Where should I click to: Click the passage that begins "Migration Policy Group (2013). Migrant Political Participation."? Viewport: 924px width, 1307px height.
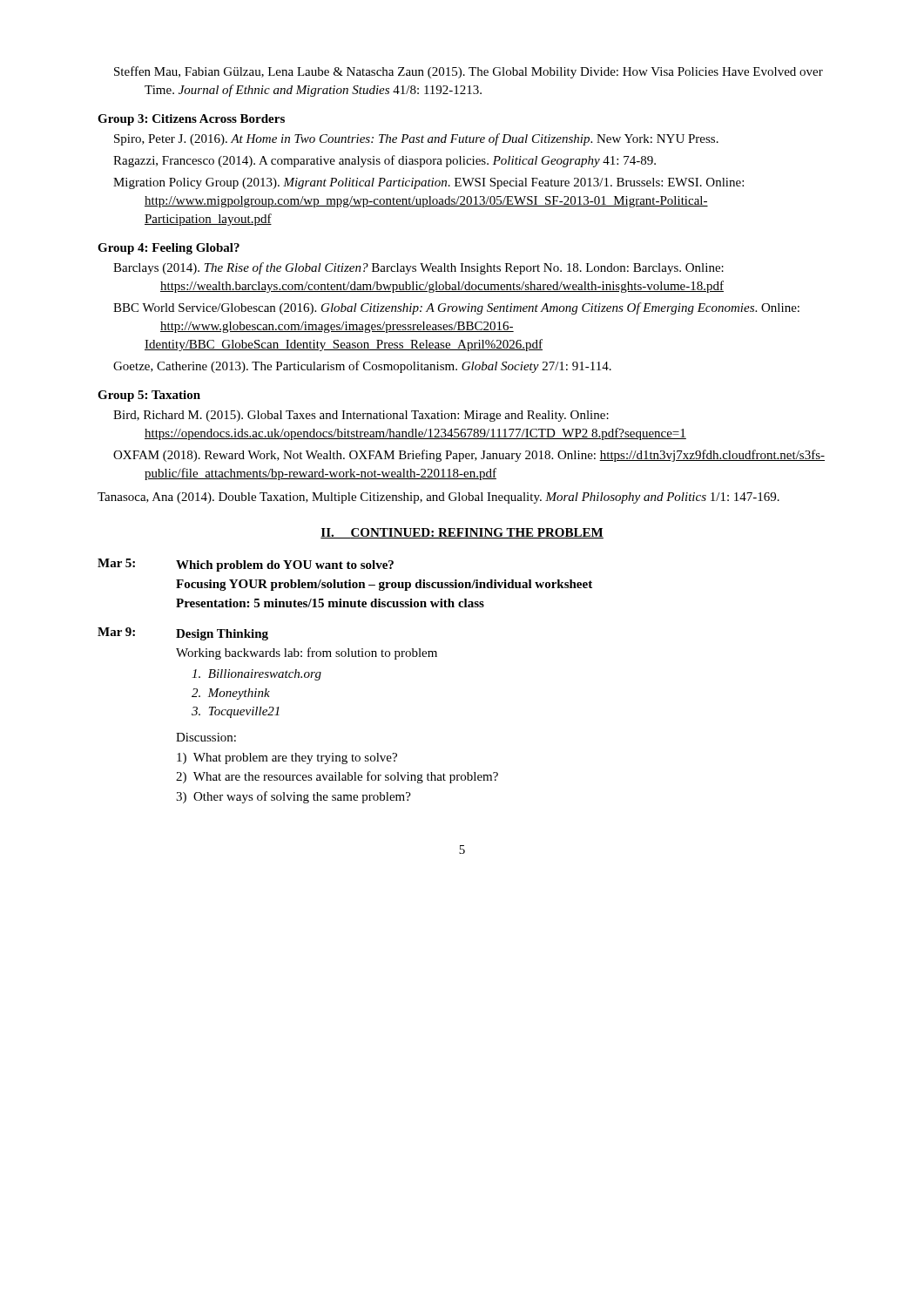(x=429, y=200)
